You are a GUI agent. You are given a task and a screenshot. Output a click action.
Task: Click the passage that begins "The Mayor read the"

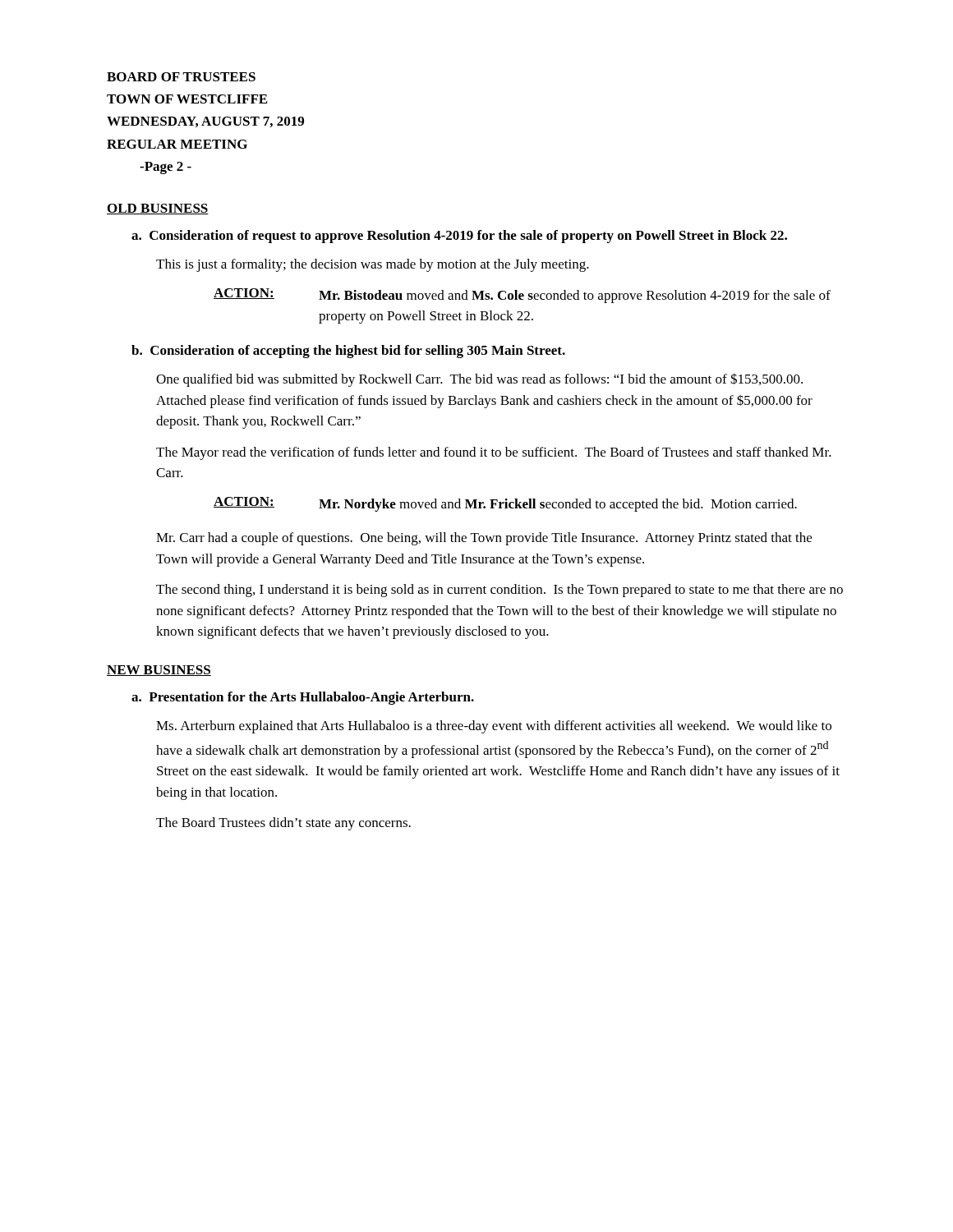click(x=501, y=463)
